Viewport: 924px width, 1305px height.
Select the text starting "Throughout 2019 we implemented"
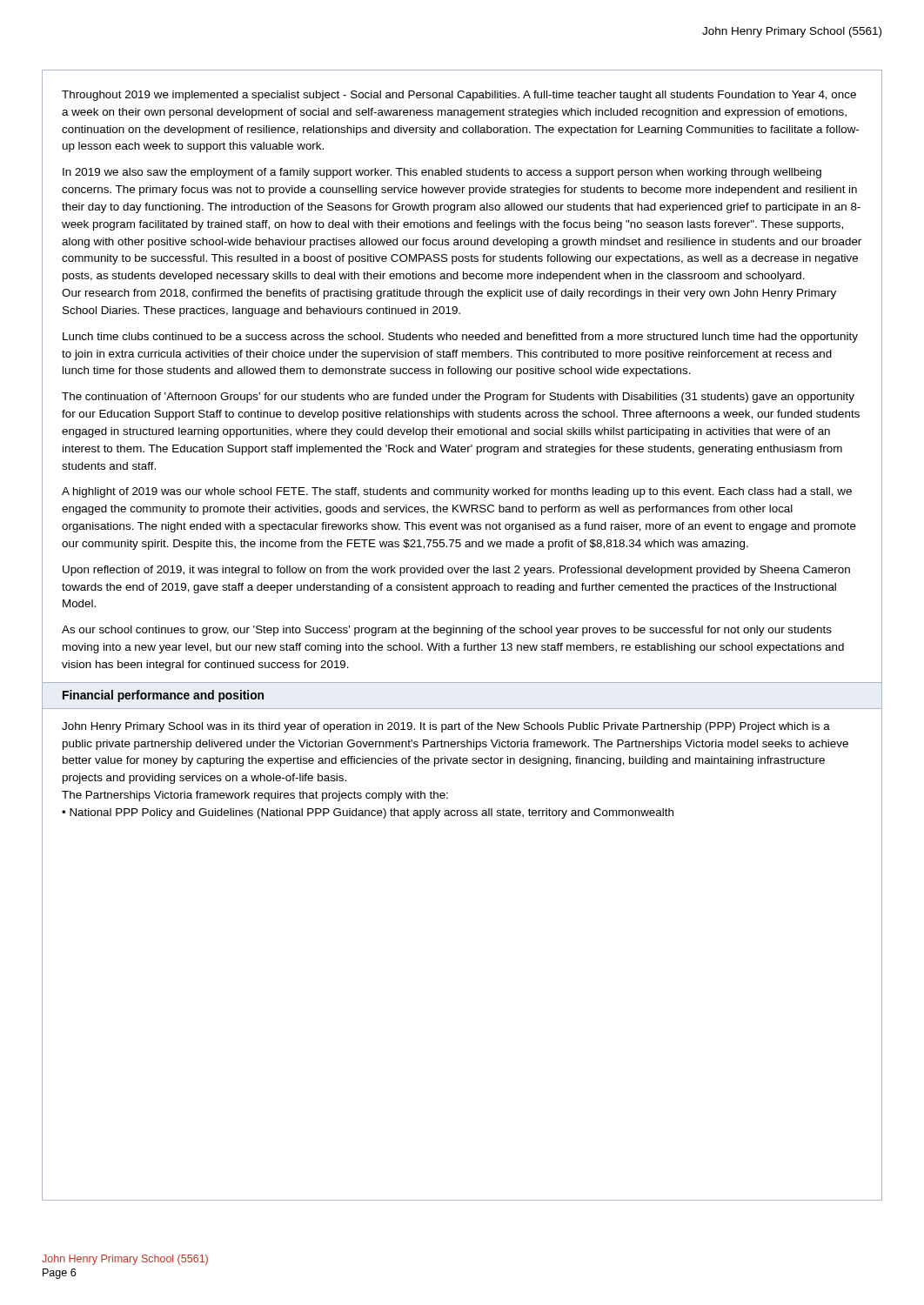pos(462,121)
